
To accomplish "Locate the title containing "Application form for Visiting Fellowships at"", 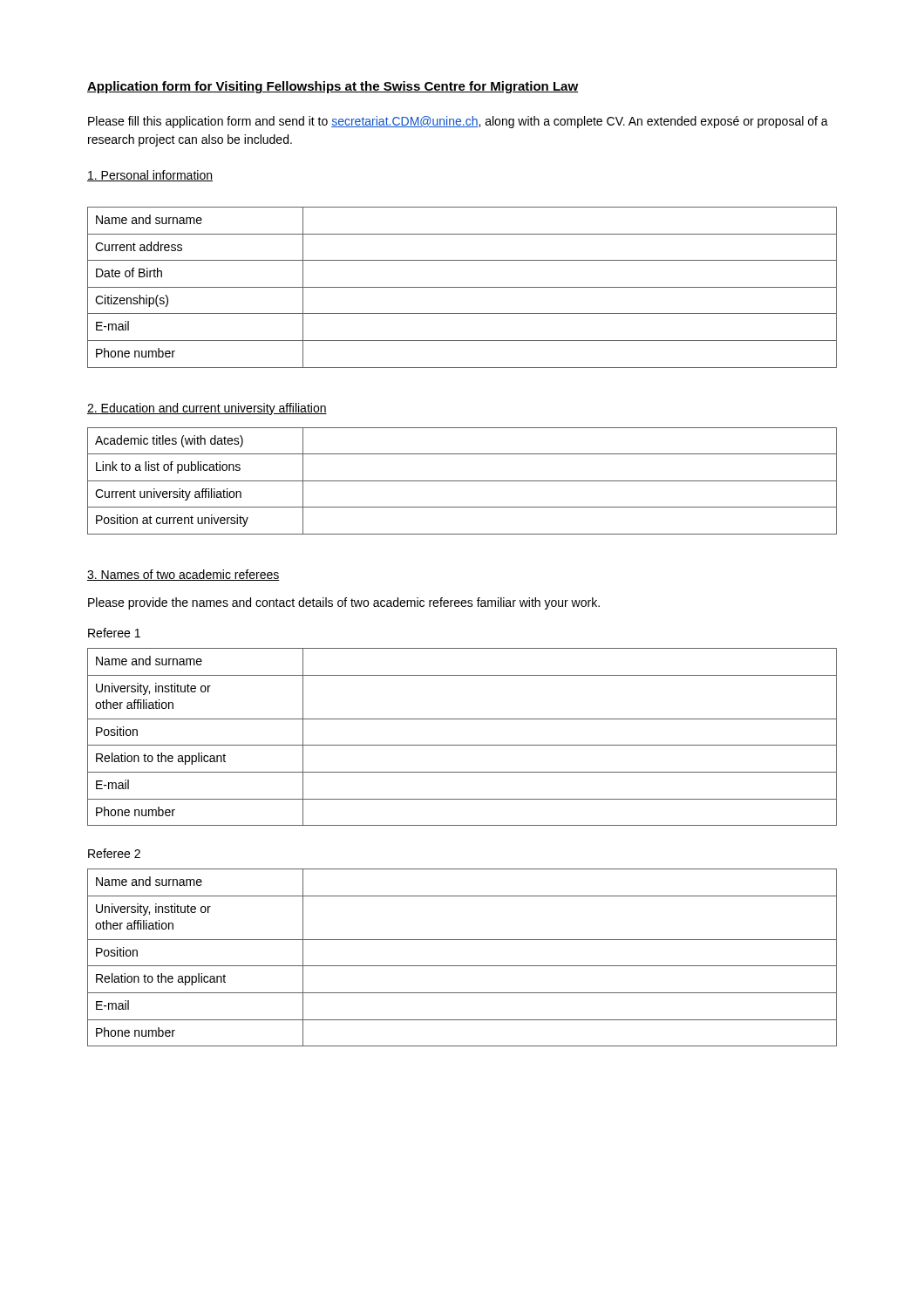I will coord(333,86).
